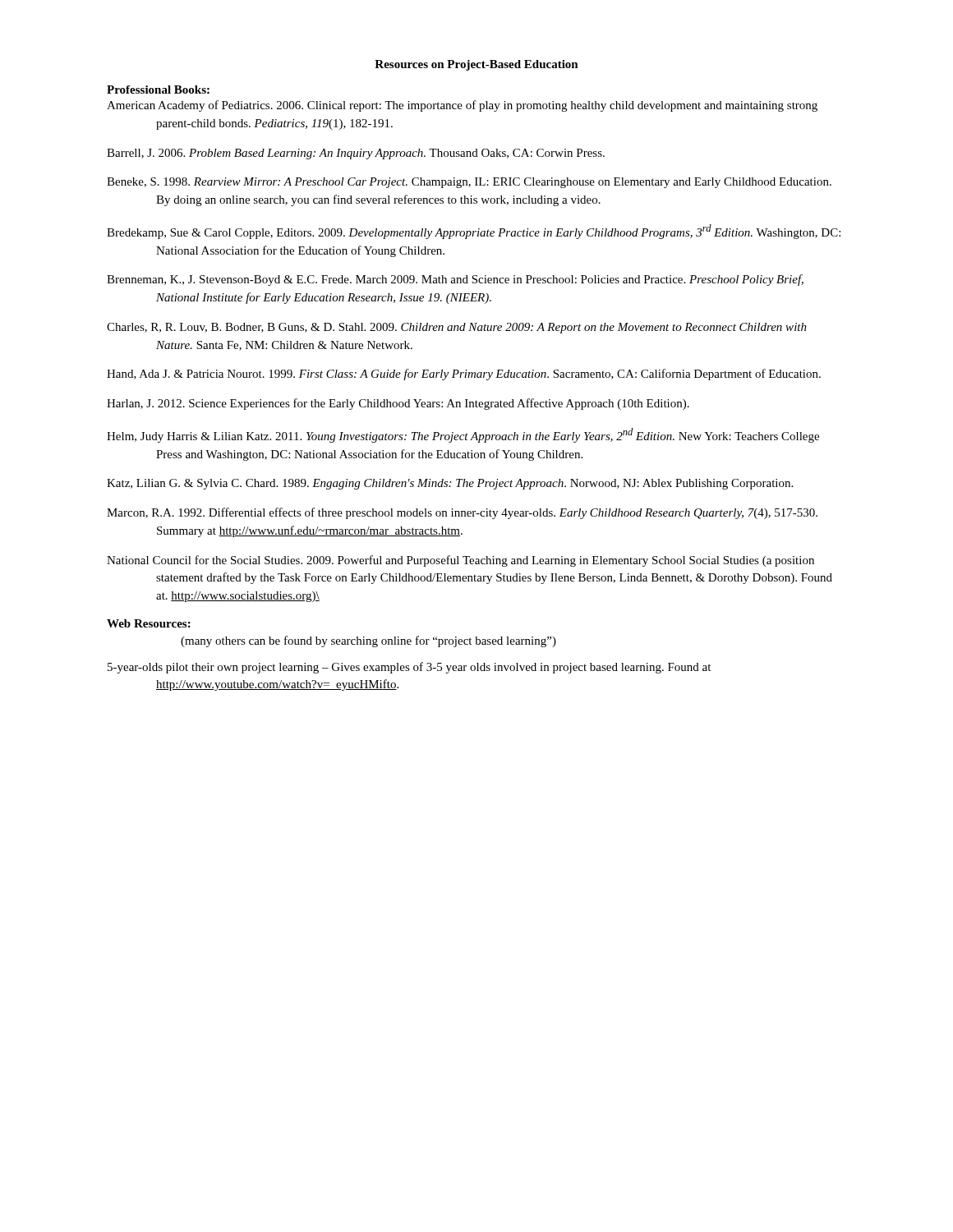Find the list item that says "American Academy of Pediatrics. 2006."

462,114
